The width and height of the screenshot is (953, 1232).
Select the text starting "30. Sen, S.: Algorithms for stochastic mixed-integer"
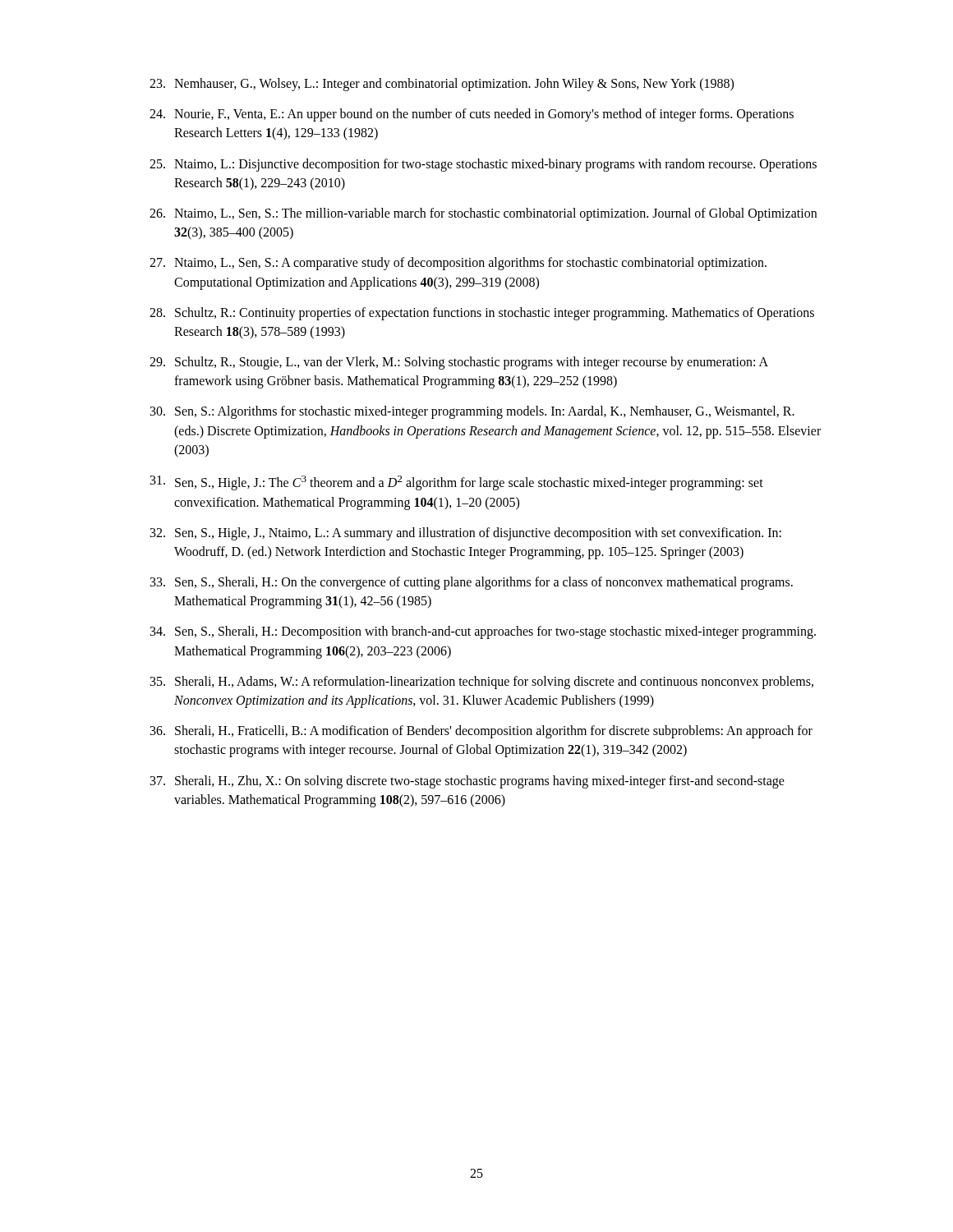click(x=476, y=431)
